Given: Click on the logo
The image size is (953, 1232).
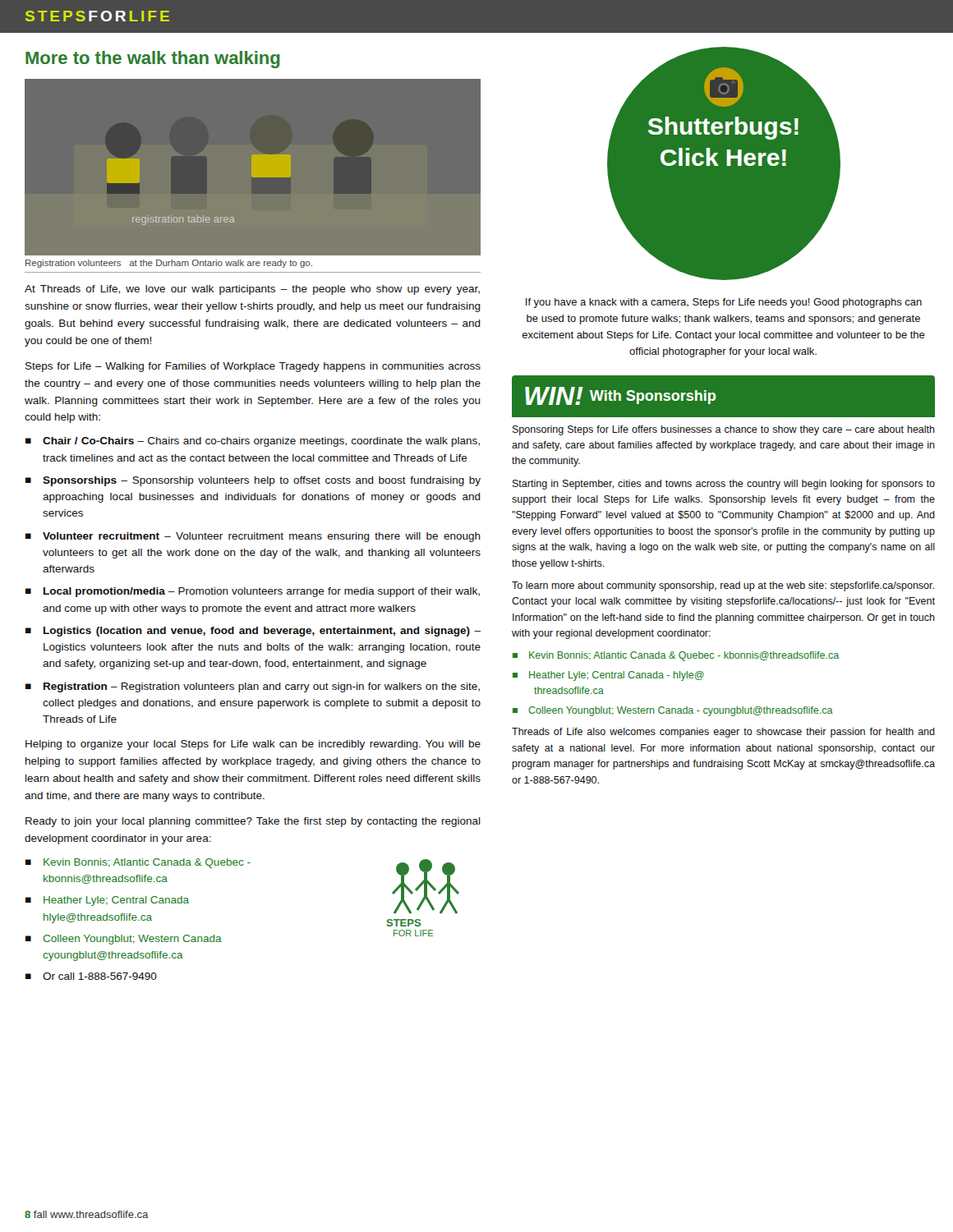Looking at the screenshot, I should pos(427,895).
